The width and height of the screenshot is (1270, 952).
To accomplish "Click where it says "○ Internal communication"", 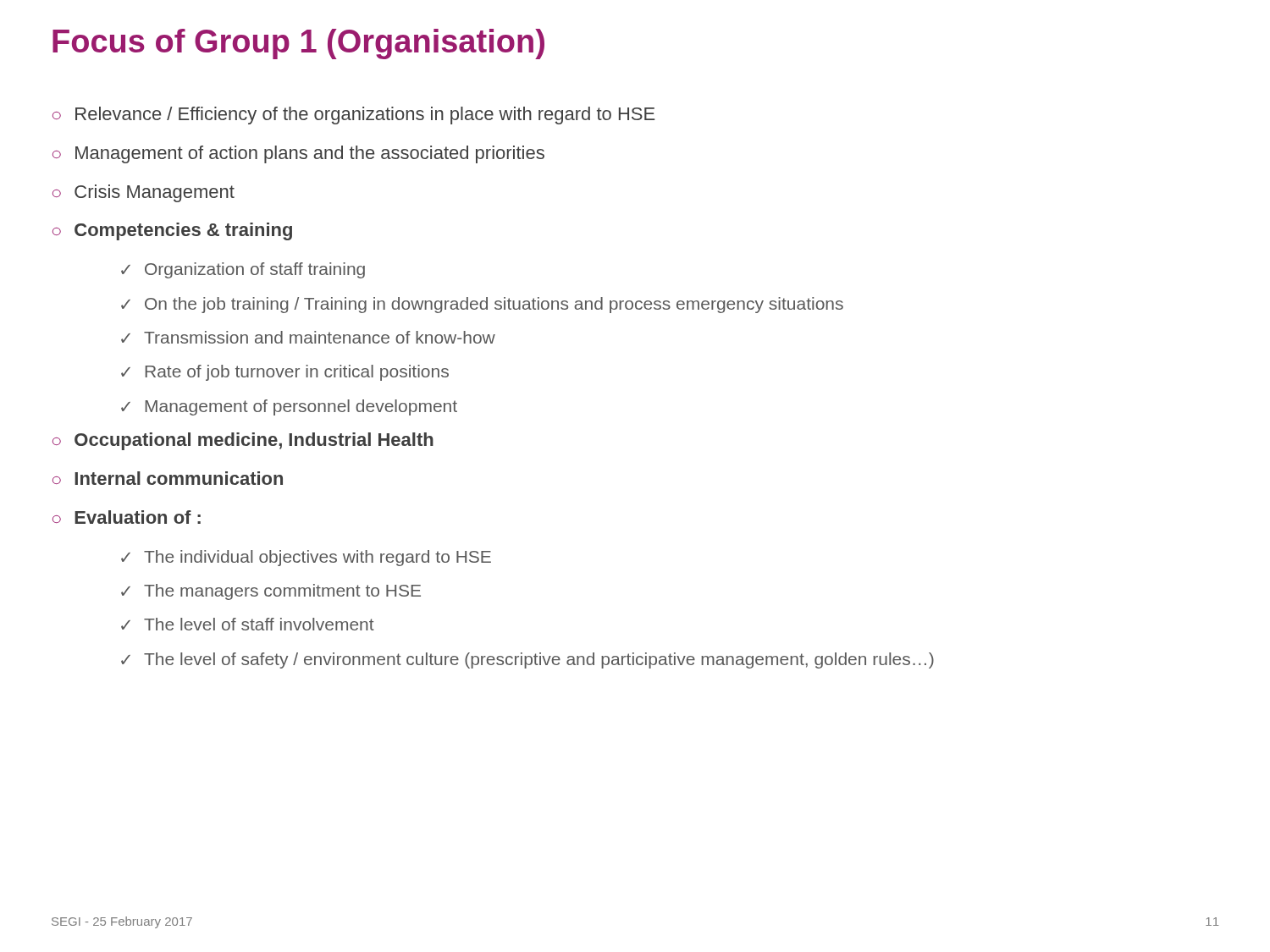I will pos(167,480).
